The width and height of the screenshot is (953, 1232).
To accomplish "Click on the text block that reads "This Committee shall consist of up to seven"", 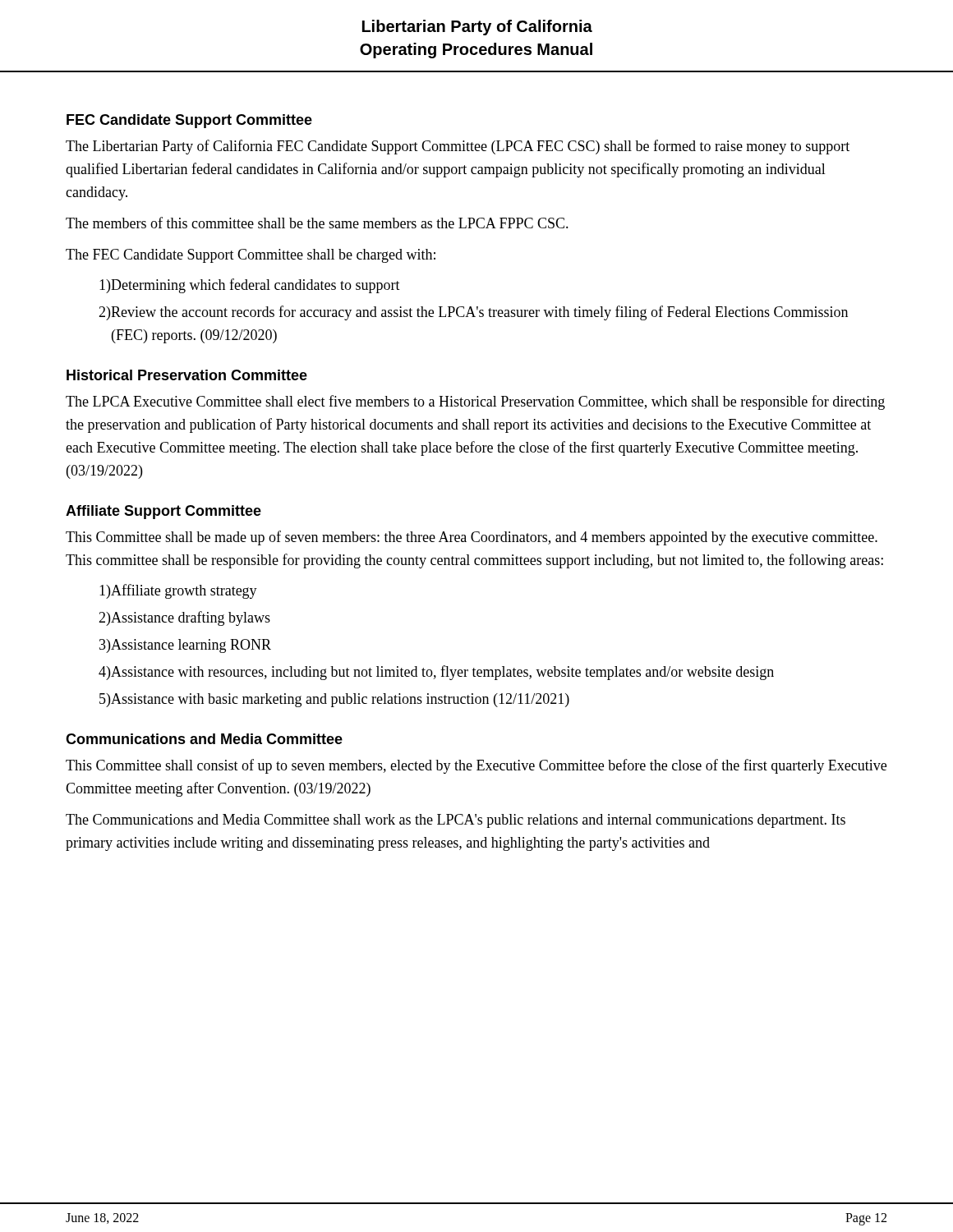I will (x=476, y=777).
